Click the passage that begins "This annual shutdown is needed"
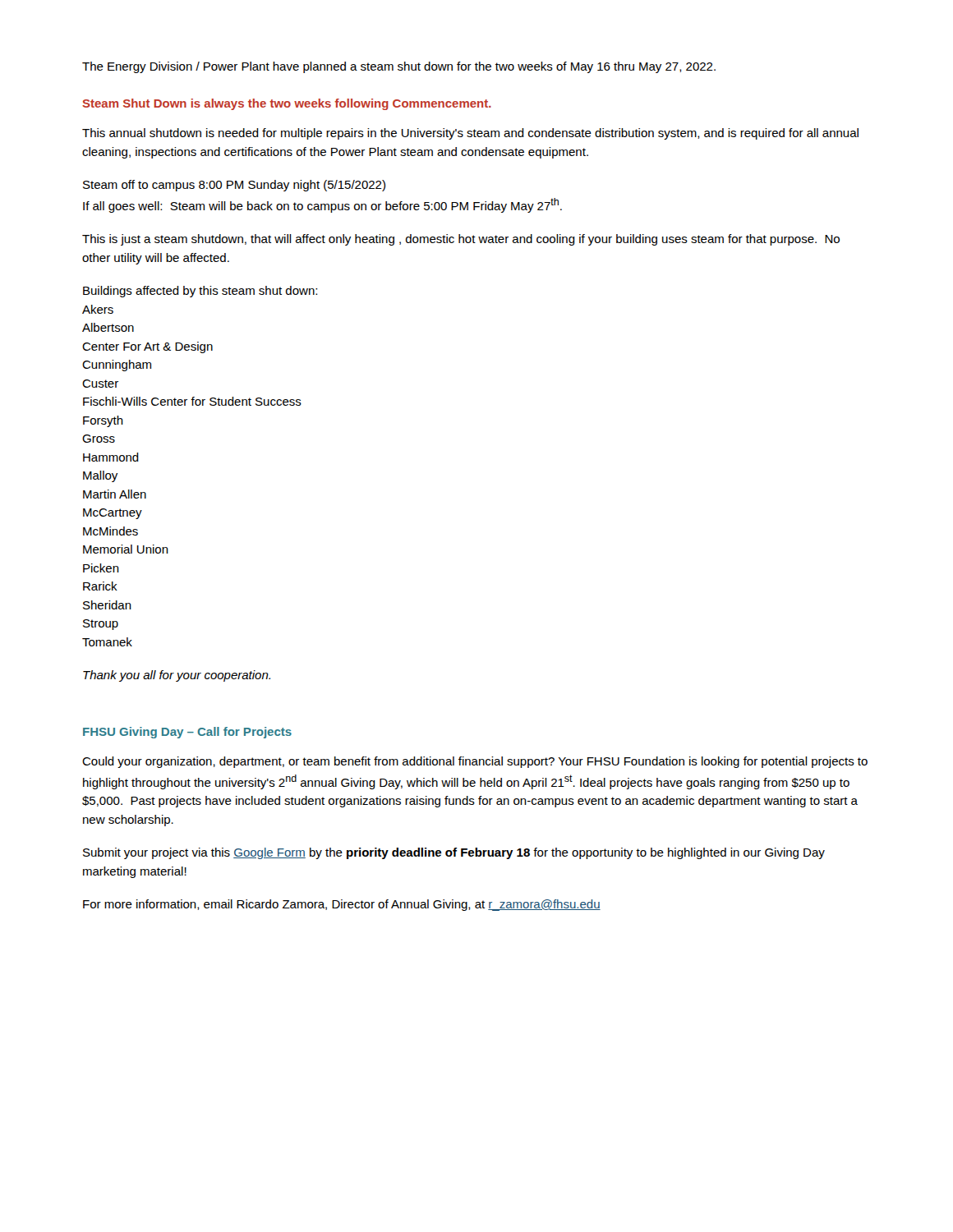Screen dimensions: 1232x953 (471, 142)
